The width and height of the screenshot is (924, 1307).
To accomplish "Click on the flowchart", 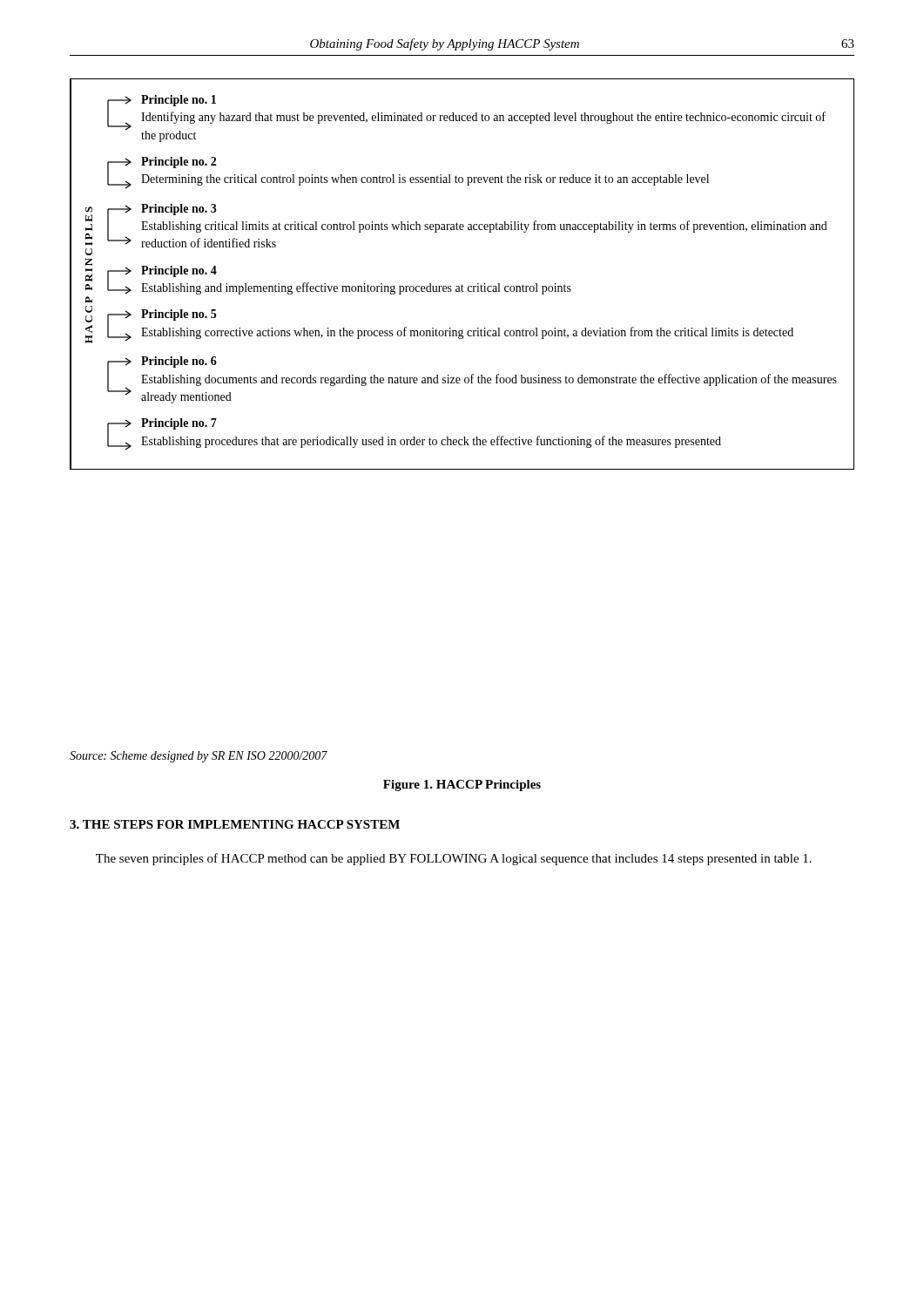I will [462, 274].
